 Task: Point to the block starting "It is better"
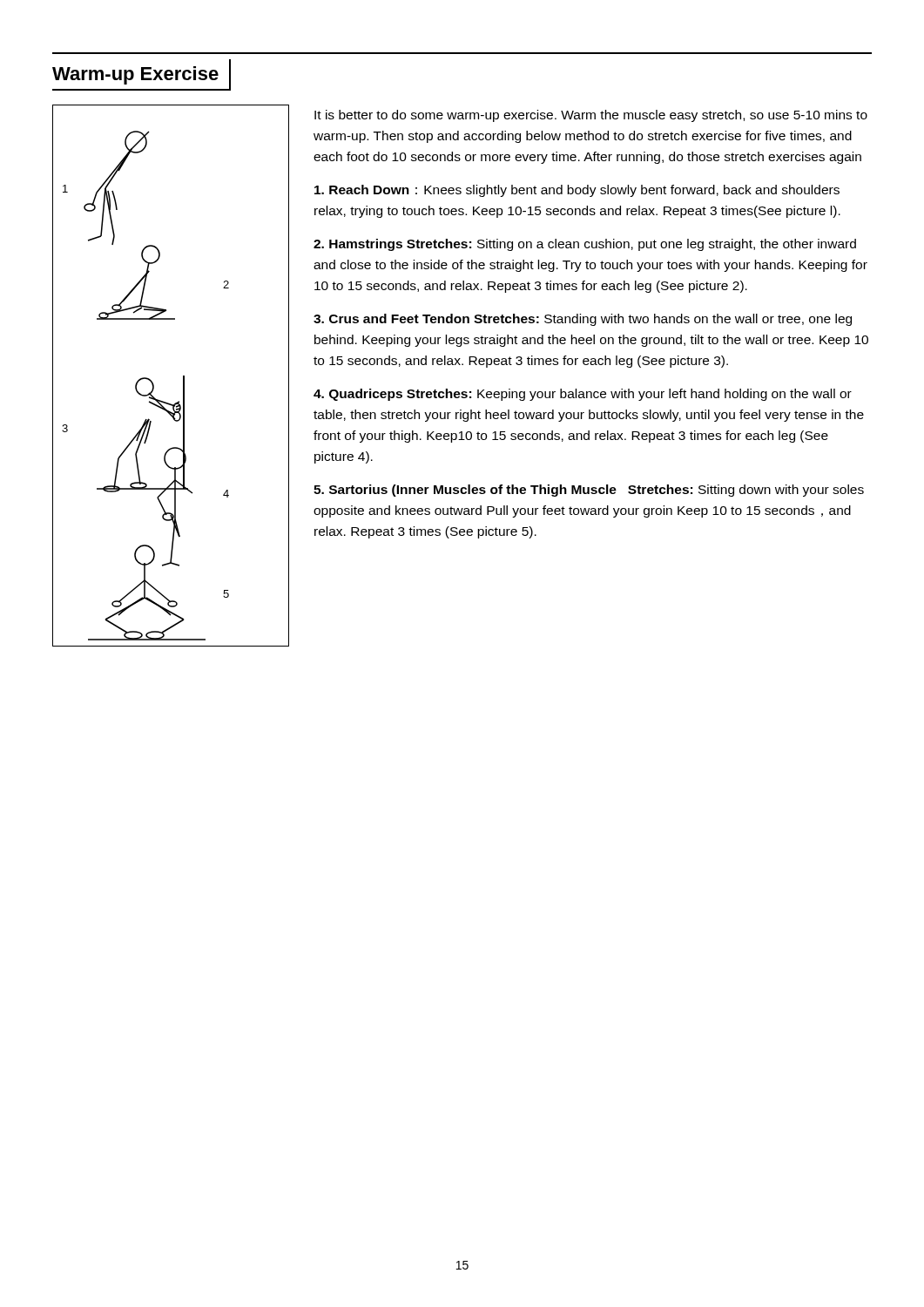590,136
